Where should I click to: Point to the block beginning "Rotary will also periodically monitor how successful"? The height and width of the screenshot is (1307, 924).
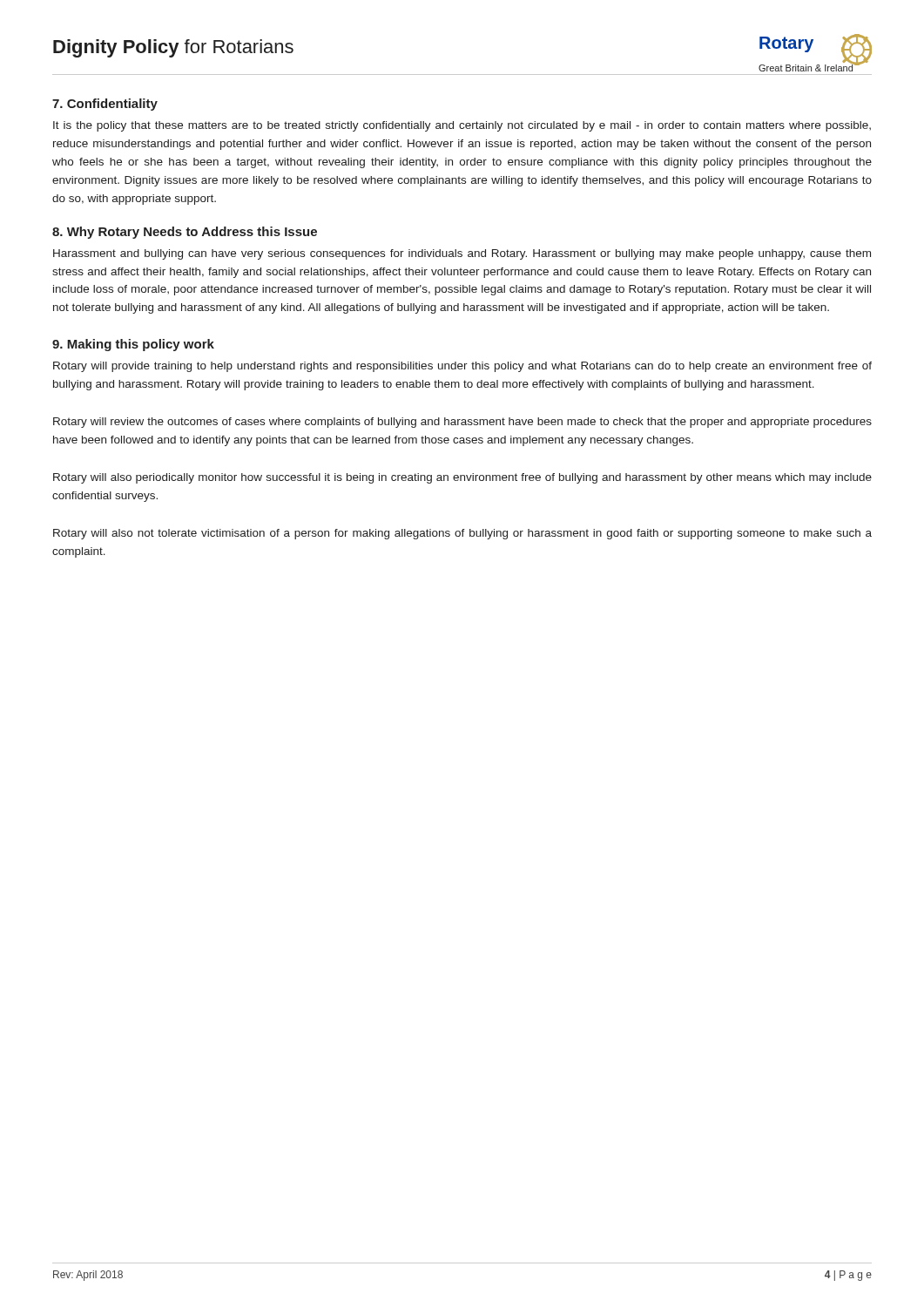tap(462, 486)
